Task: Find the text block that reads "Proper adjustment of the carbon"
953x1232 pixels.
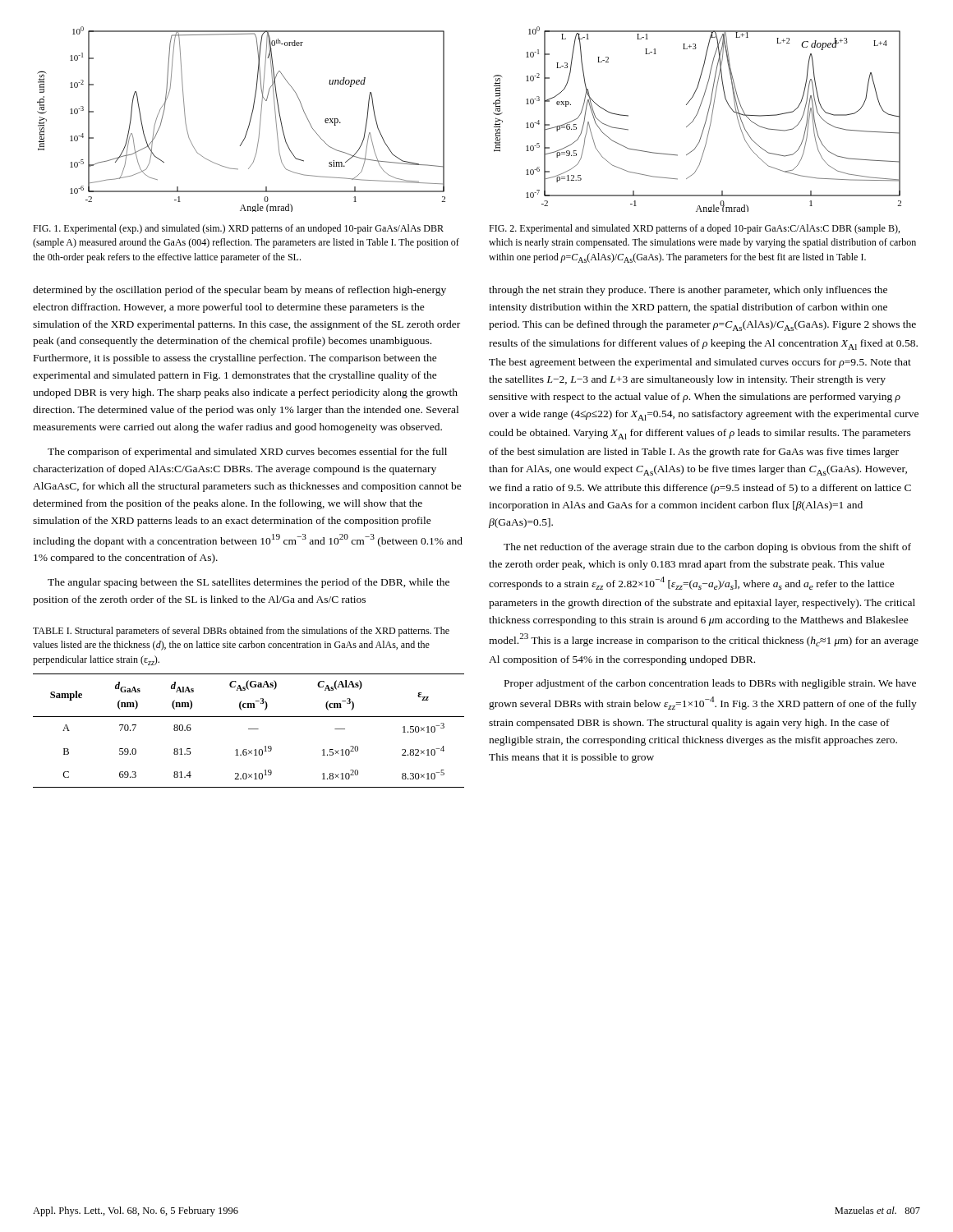Action: click(704, 721)
